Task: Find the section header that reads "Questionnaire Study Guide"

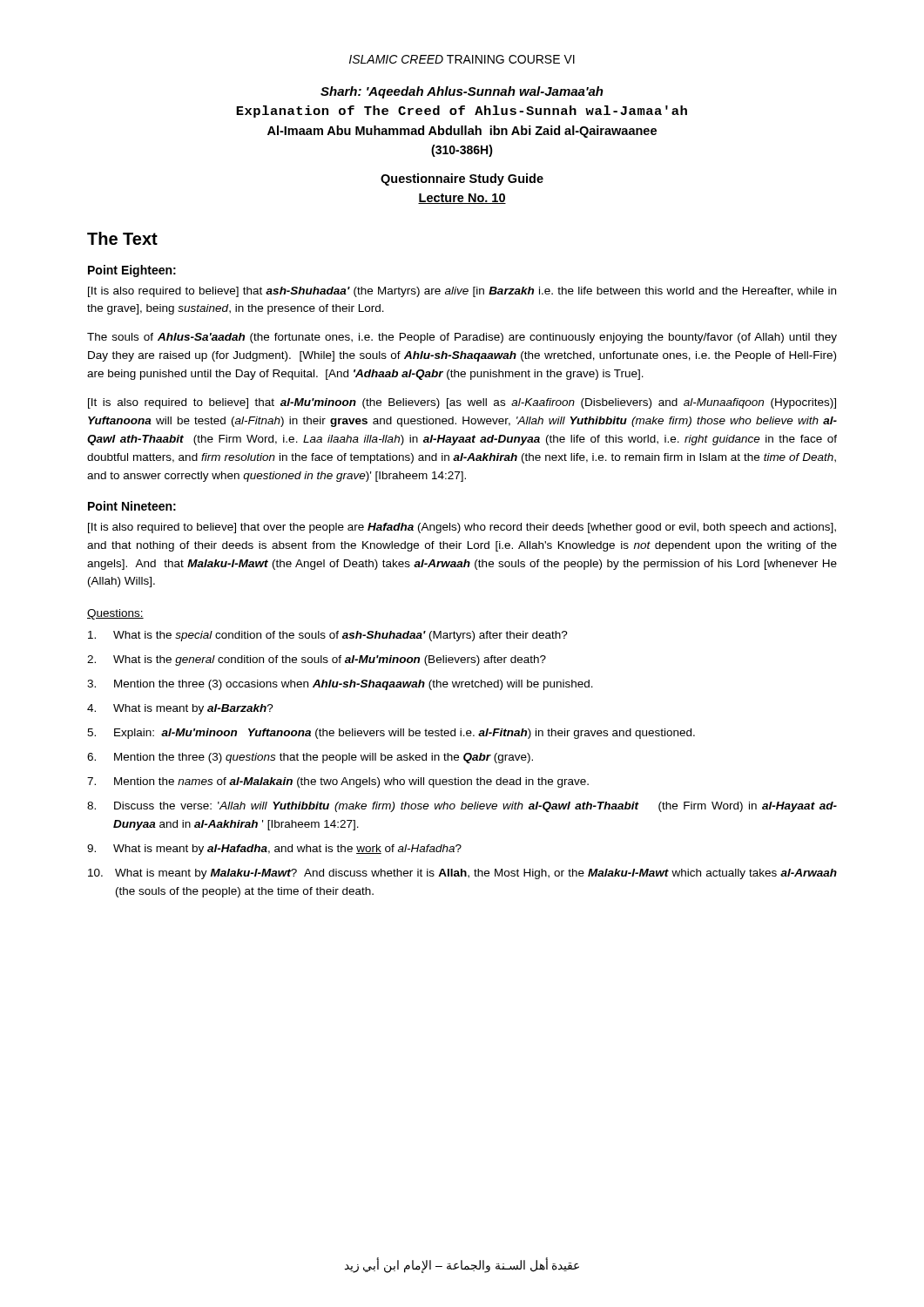Action: [462, 178]
